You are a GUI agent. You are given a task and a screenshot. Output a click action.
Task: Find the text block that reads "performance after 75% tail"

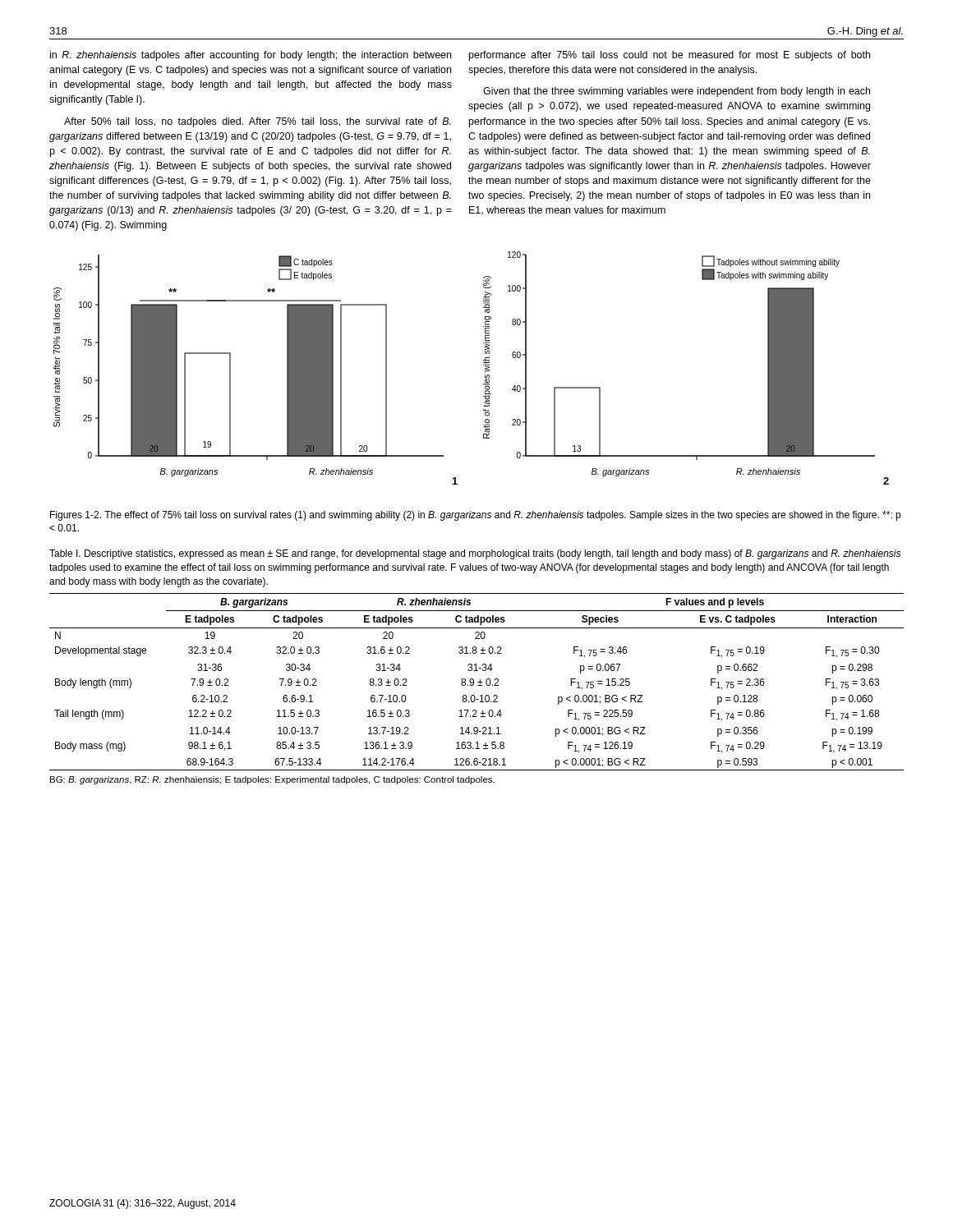pyautogui.click(x=670, y=133)
